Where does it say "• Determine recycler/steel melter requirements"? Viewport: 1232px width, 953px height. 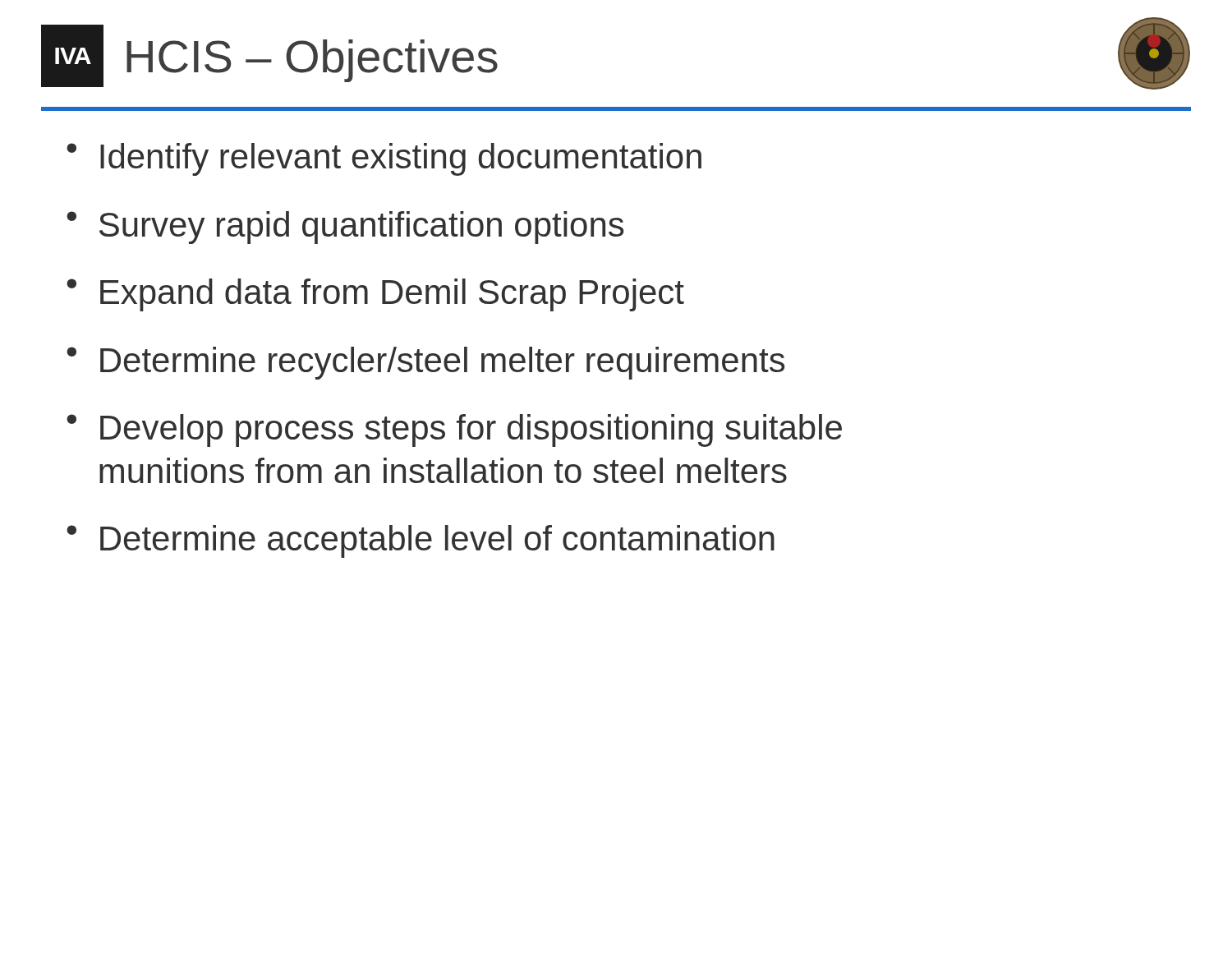coord(426,360)
